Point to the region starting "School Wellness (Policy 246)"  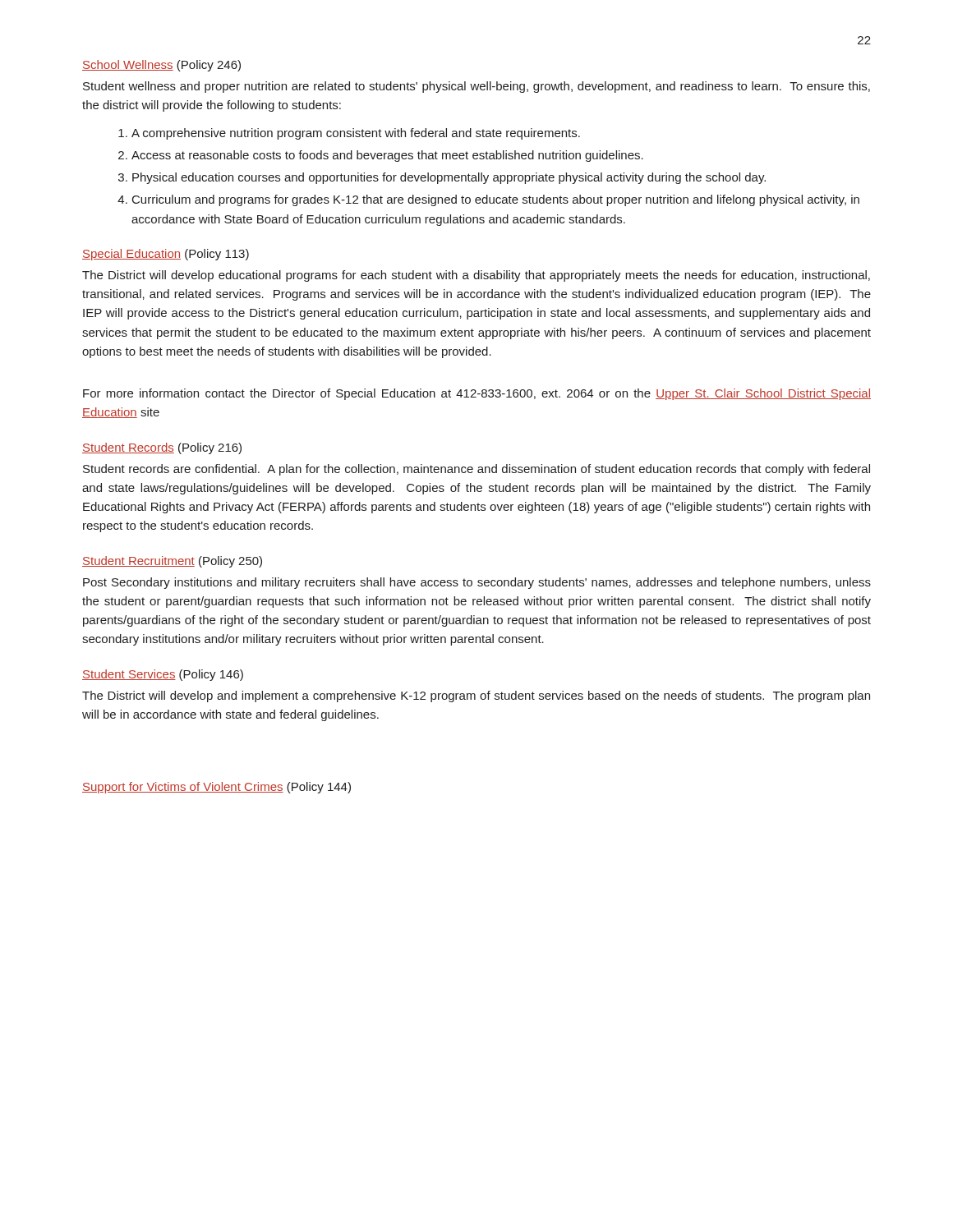162,64
